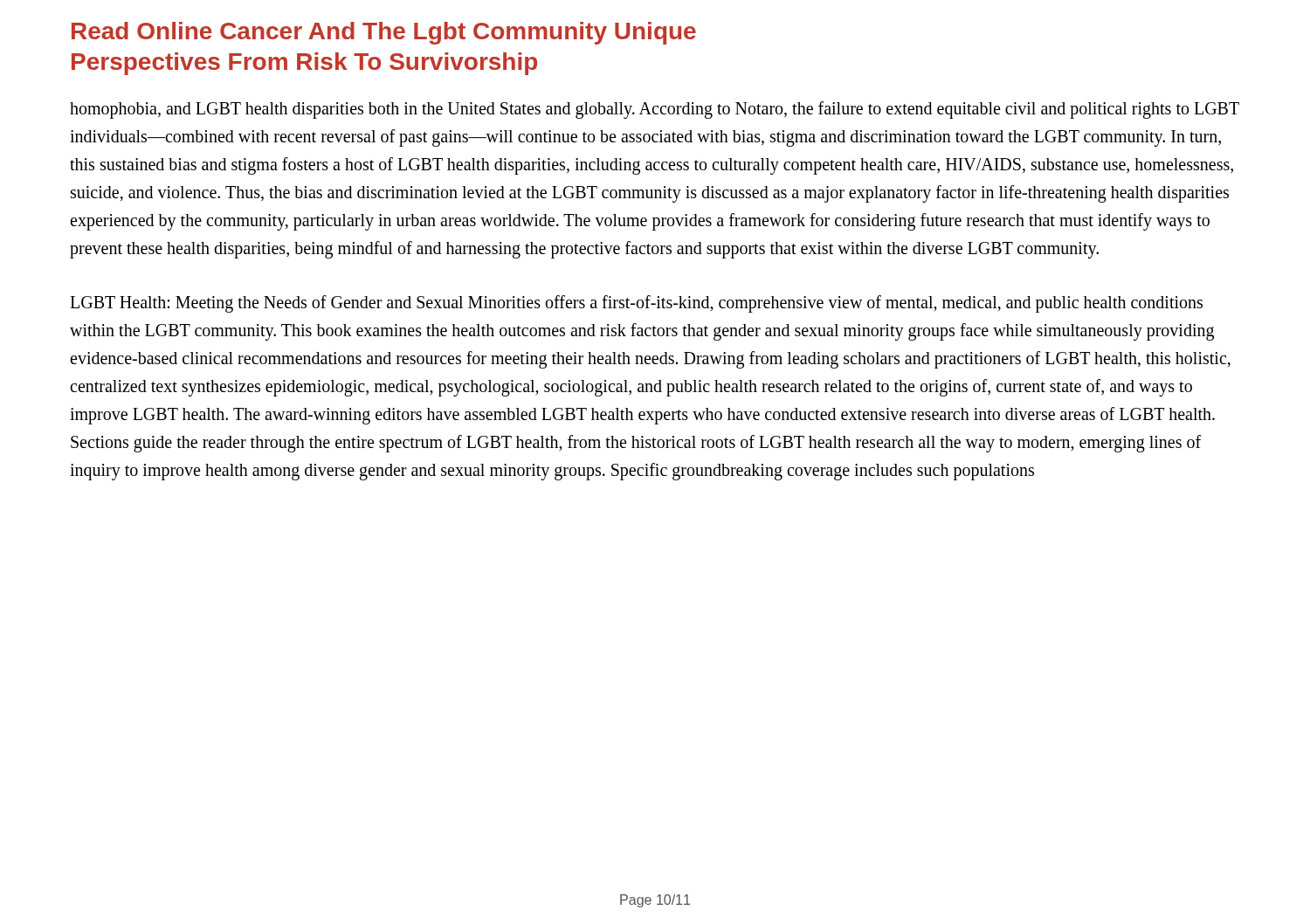Point to the title beginning "Read Online Cancer And The Lgbt"
The height and width of the screenshot is (924, 1310).
(383, 46)
